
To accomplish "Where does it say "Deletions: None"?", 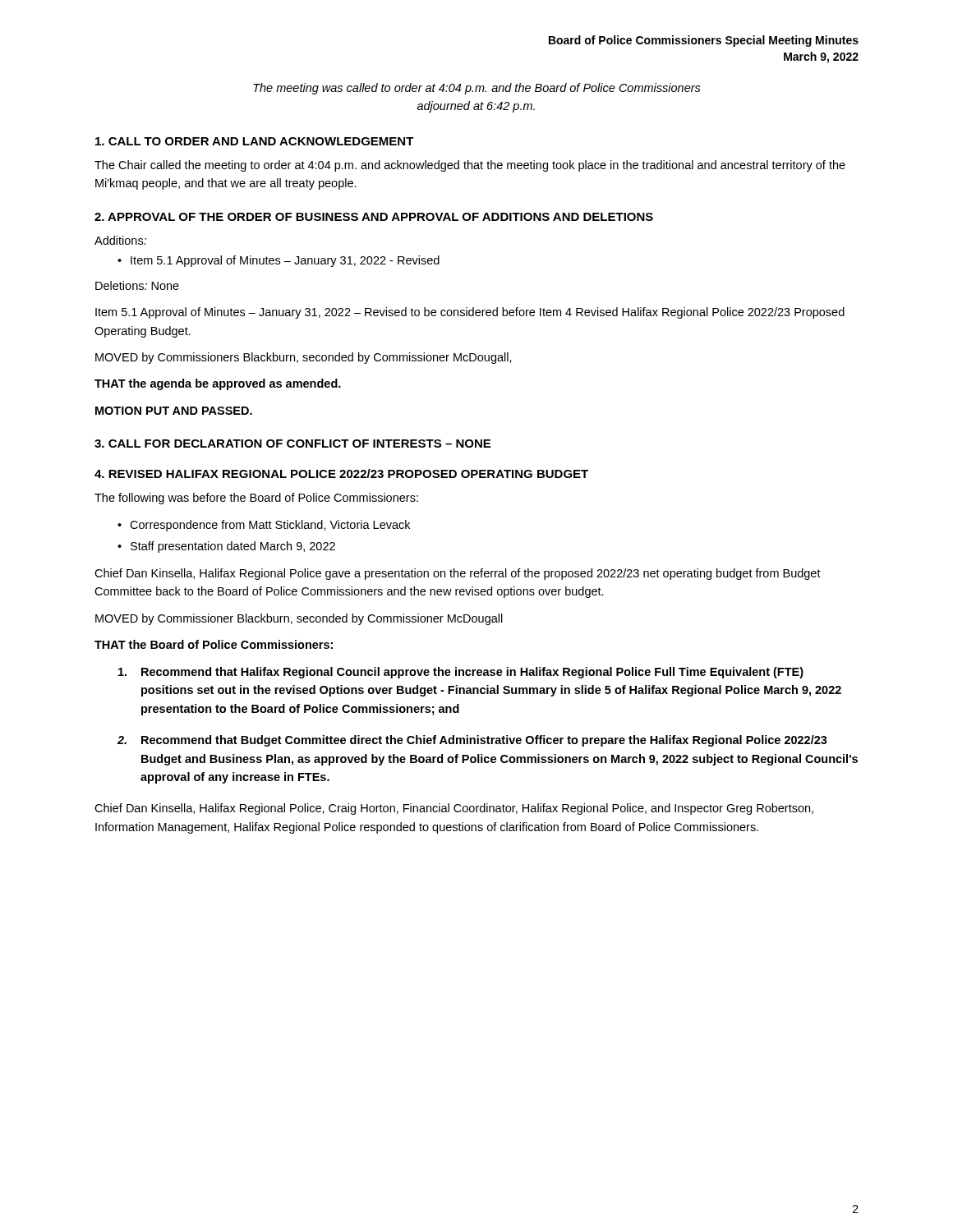I will (137, 285).
